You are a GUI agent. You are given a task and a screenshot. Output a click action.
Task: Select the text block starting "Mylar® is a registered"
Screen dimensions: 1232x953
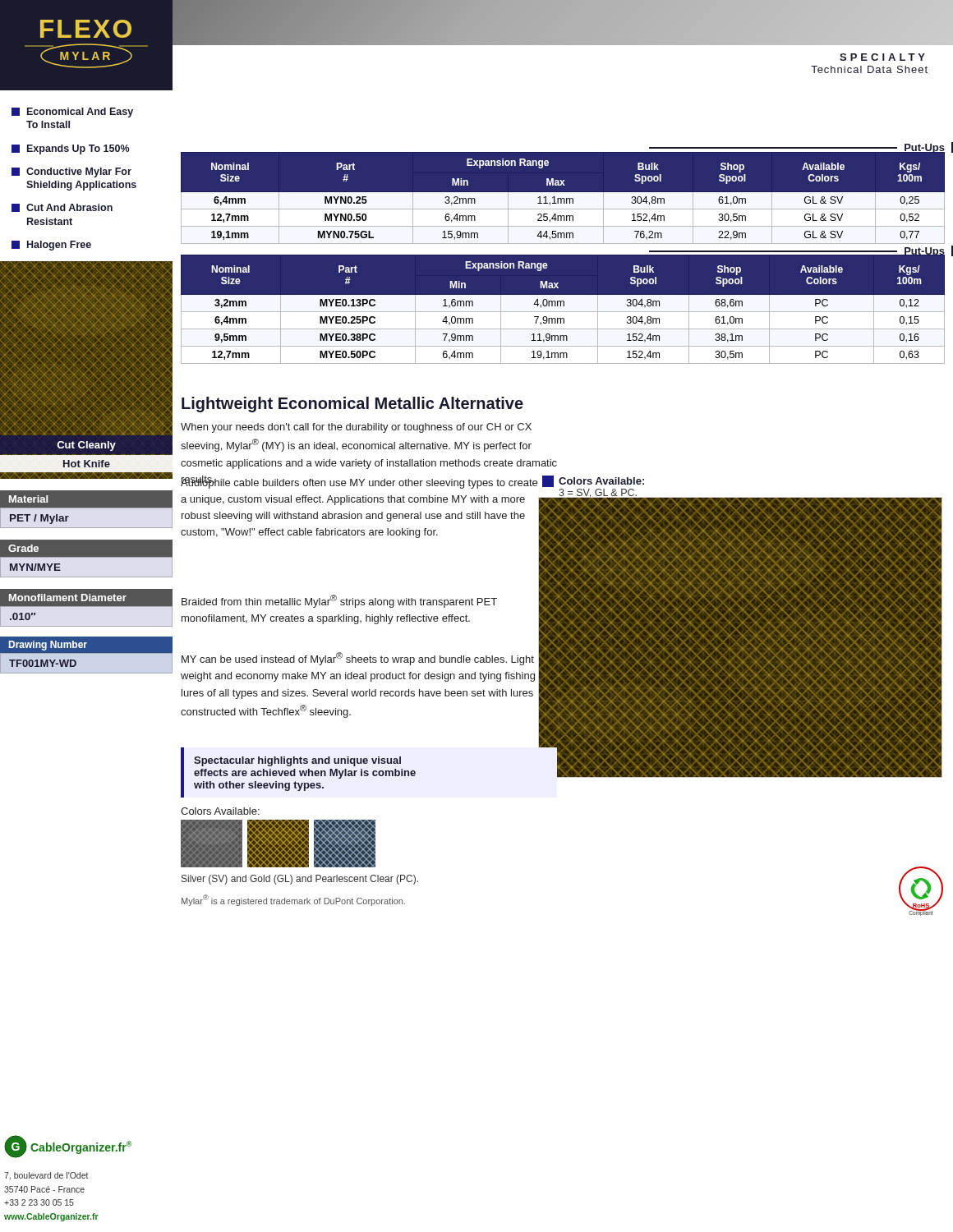click(x=293, y=900)
